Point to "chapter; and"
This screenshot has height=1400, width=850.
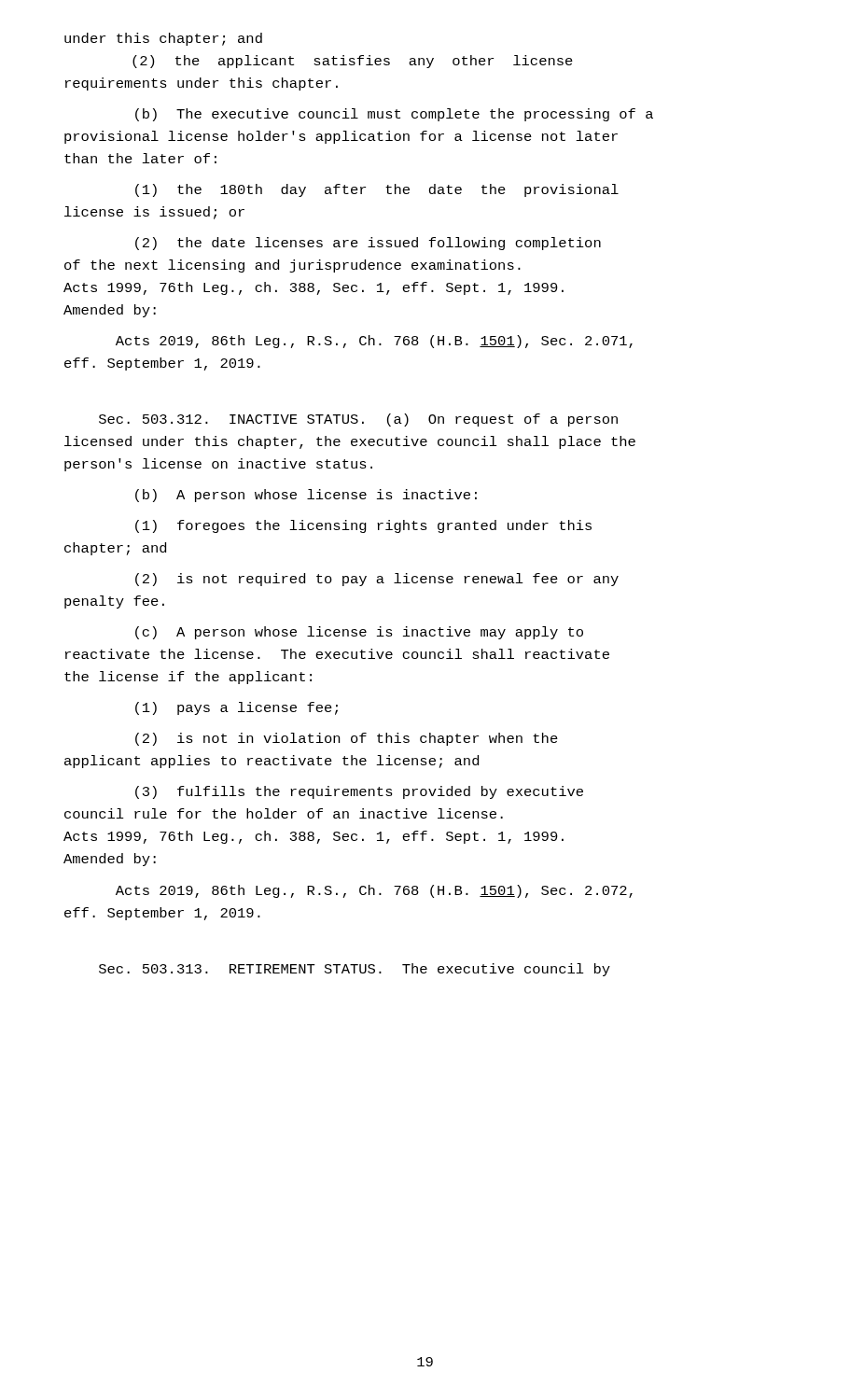tap(115, 549)
